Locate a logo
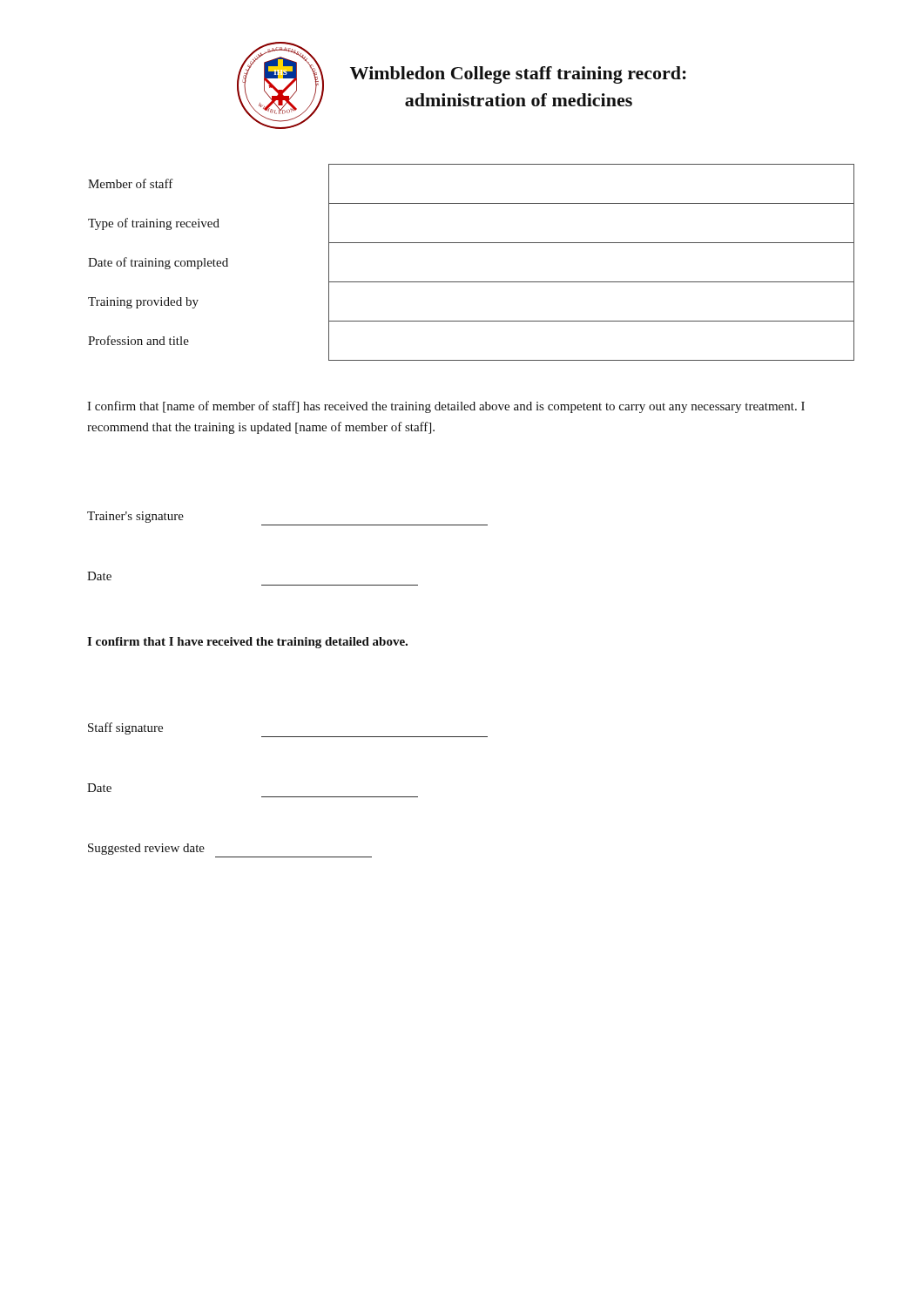Viewport: 924px width, 1307px height. (280, 87)
